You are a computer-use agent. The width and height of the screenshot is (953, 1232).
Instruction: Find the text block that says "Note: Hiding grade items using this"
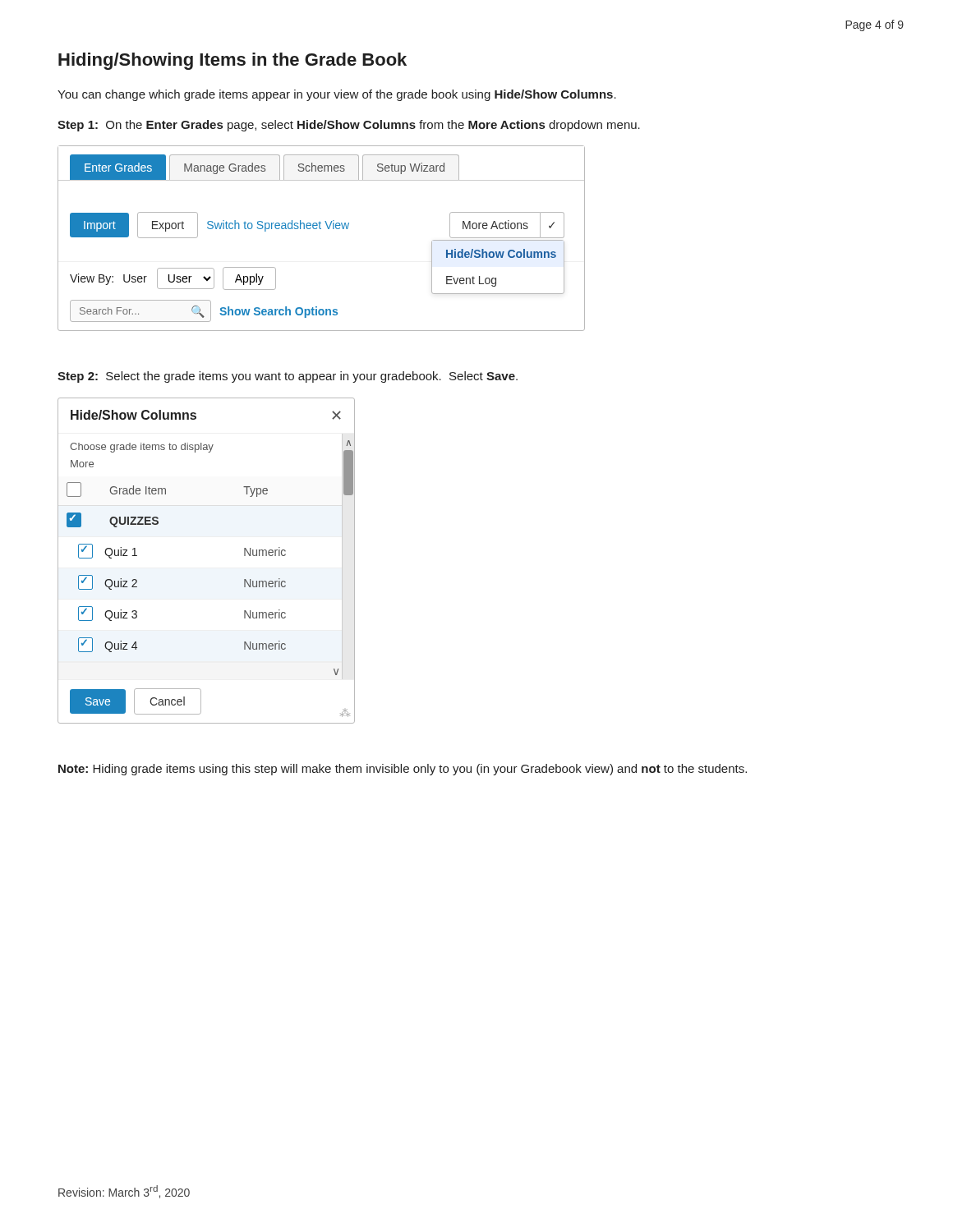403,768
